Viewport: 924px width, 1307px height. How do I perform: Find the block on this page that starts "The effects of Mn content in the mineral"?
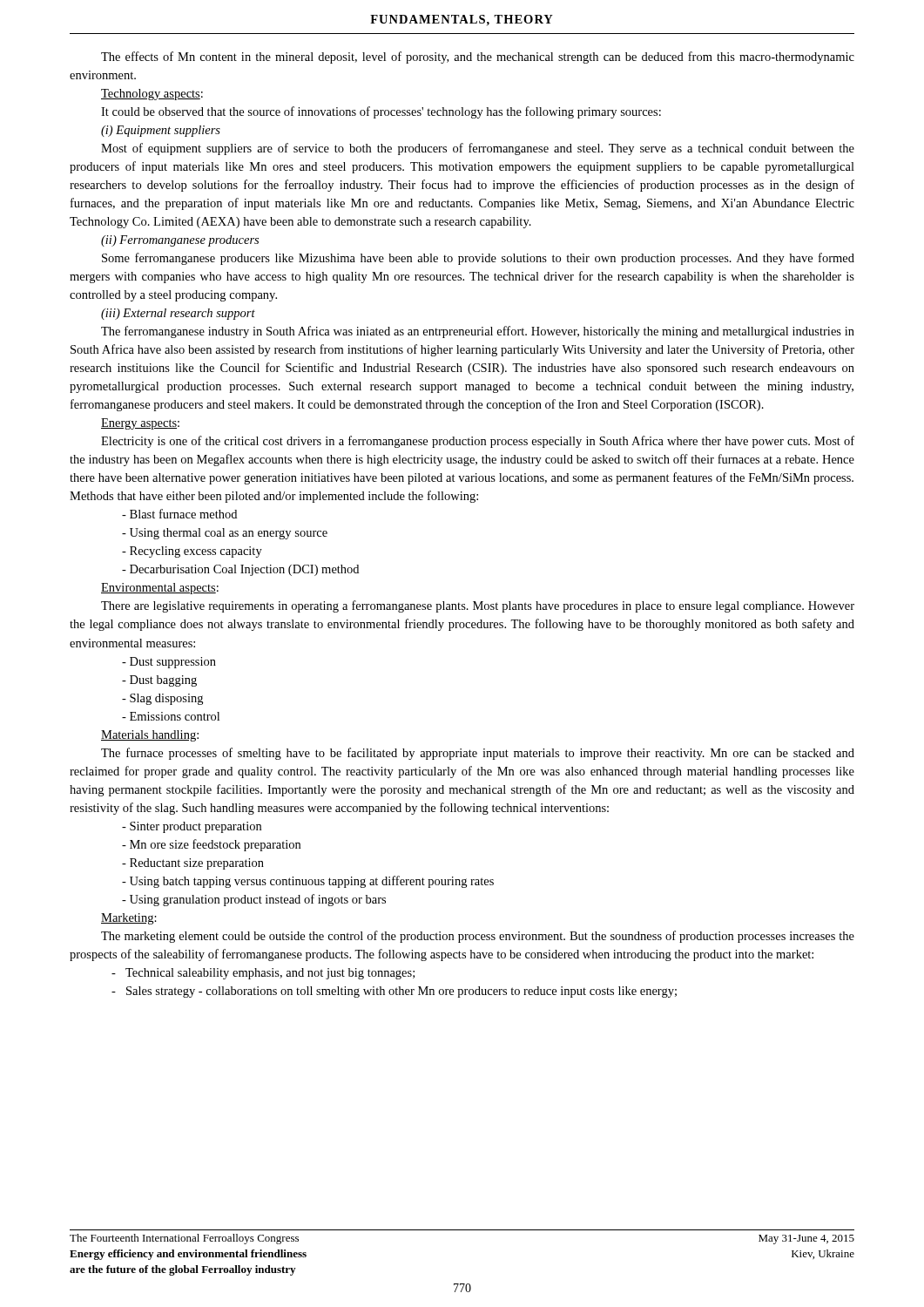(x=462, y=66)
